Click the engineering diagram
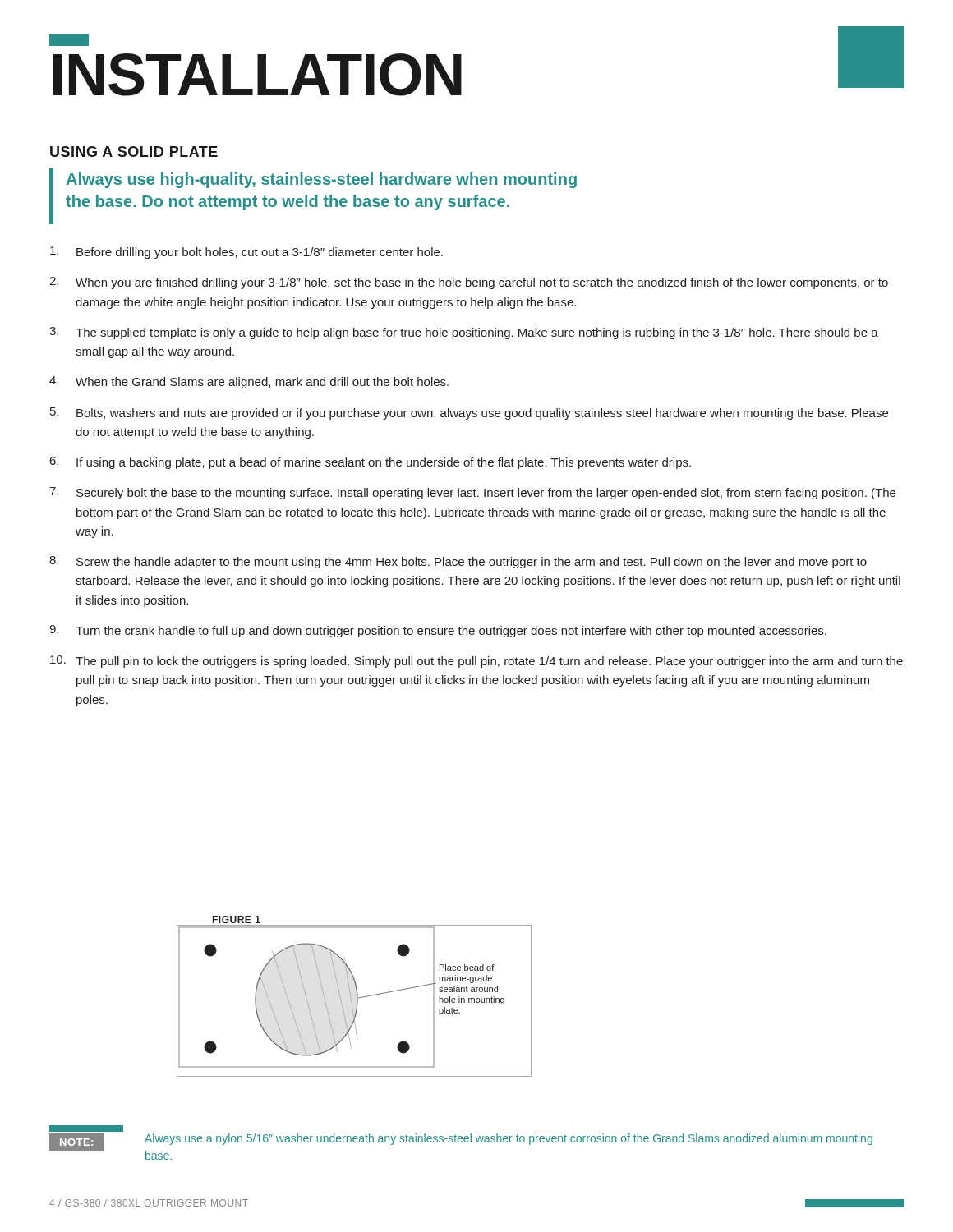 point(407,1001)
